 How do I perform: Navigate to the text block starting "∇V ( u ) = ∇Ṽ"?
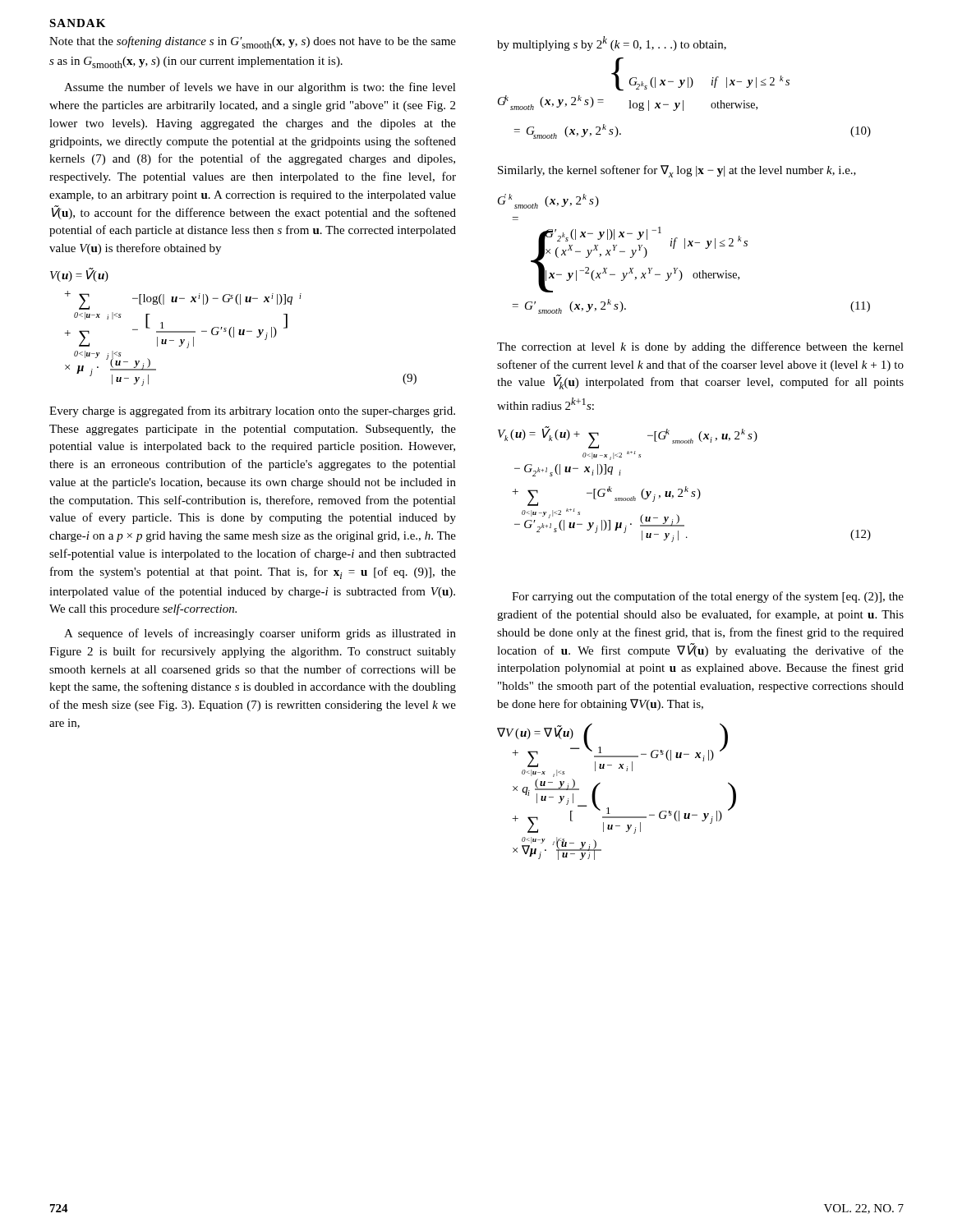686,789
